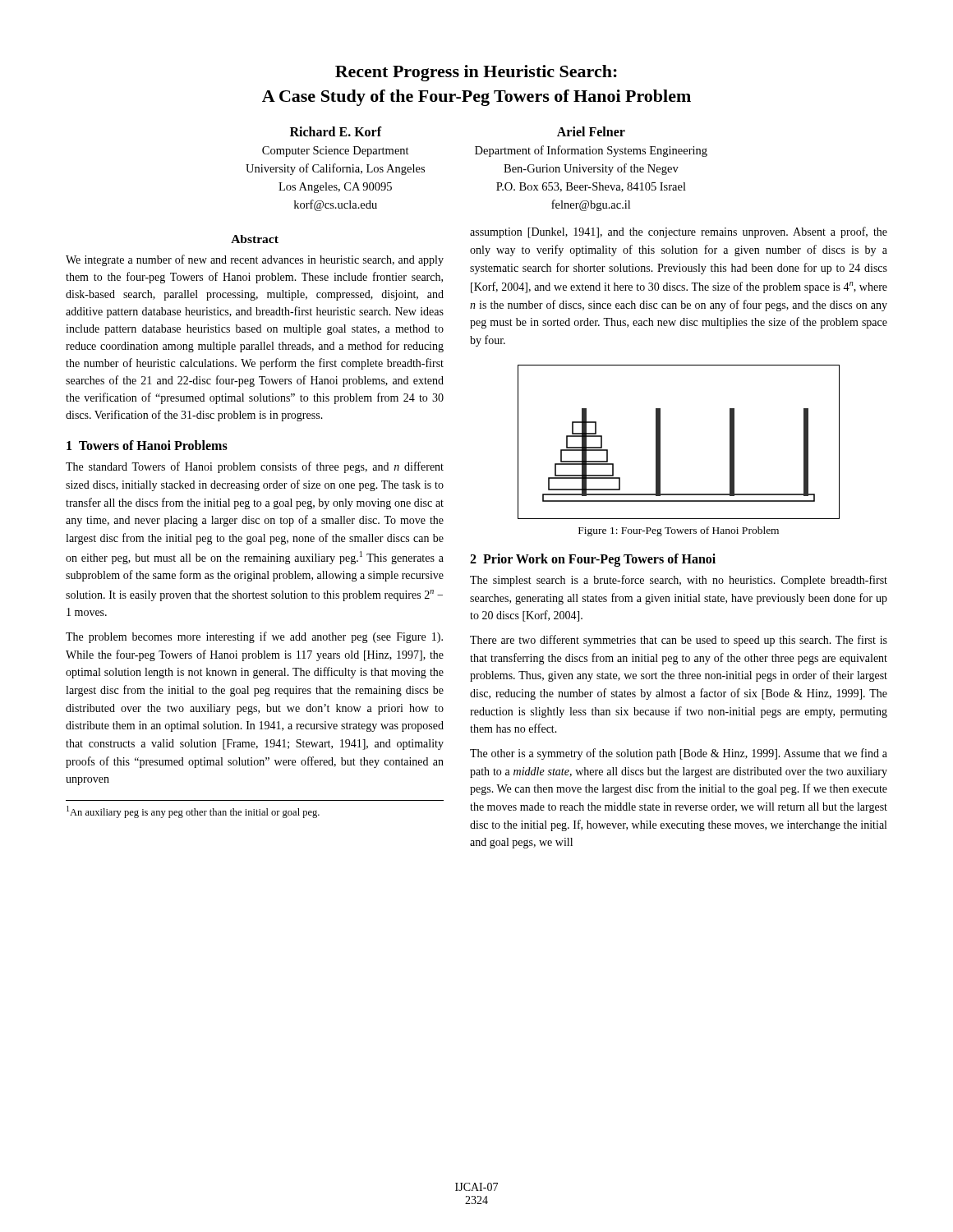Navigate to the region starting "Recent Progress in"
The height and width of the screenshot is (1232, 953).
(476, 84)
